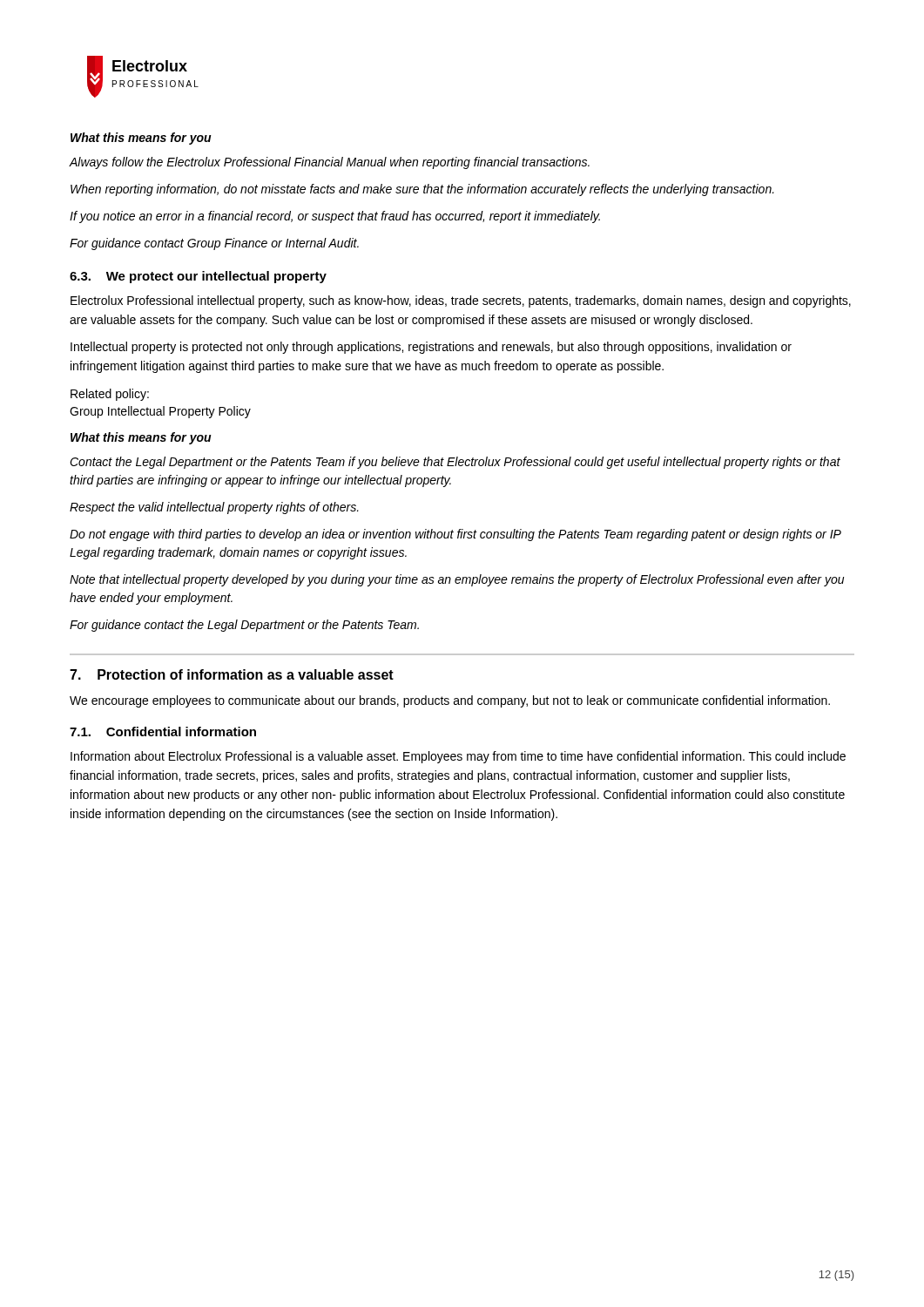Screen dimensions: 1307x924
Task: Locate the text "Group Intellectual Property Policy"
Action: pos(160,411)
